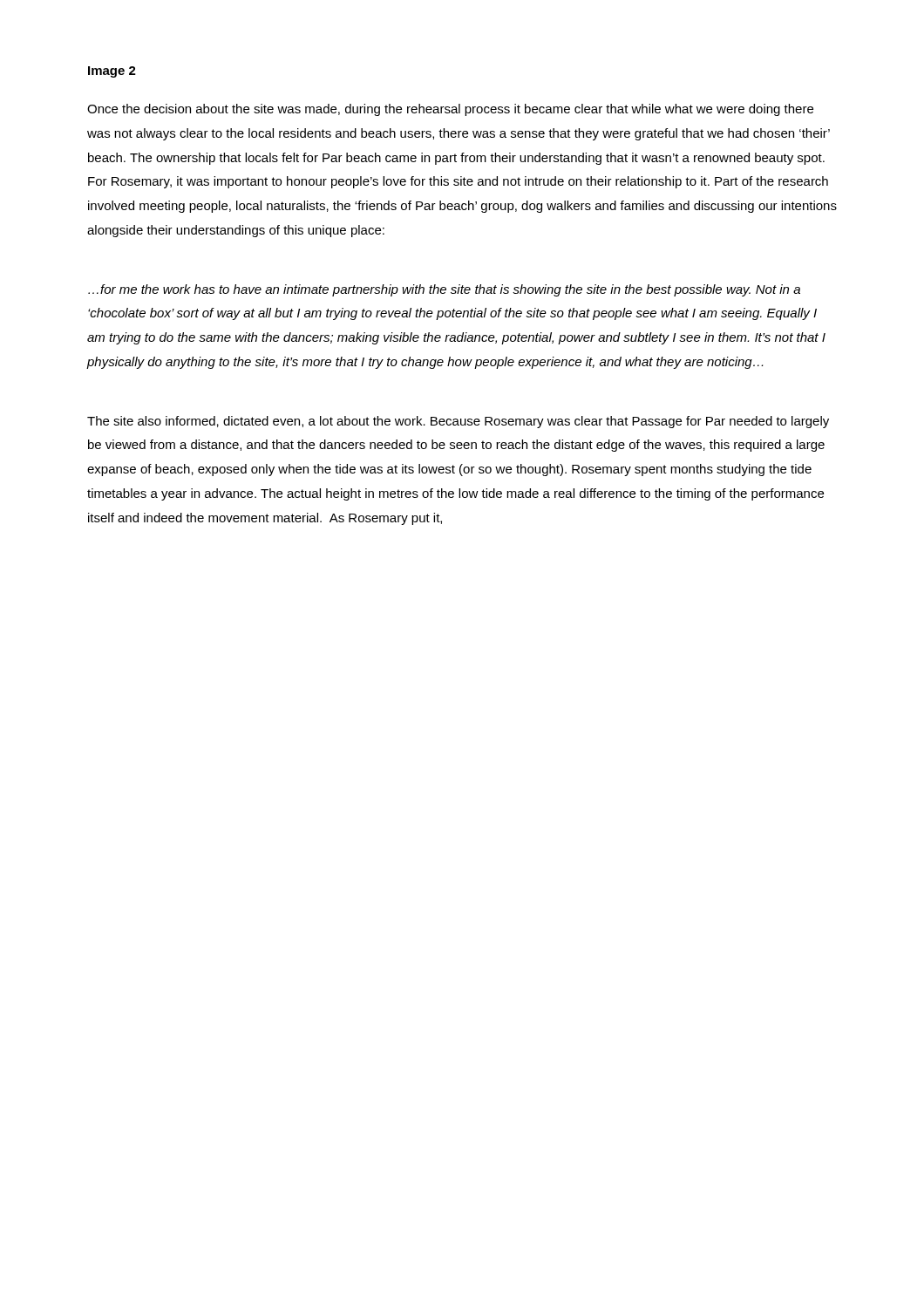Screen dimensions: 1308x924
Task: Point to the passage starting "Once the decision about"
Action: (x=462, y=169)
